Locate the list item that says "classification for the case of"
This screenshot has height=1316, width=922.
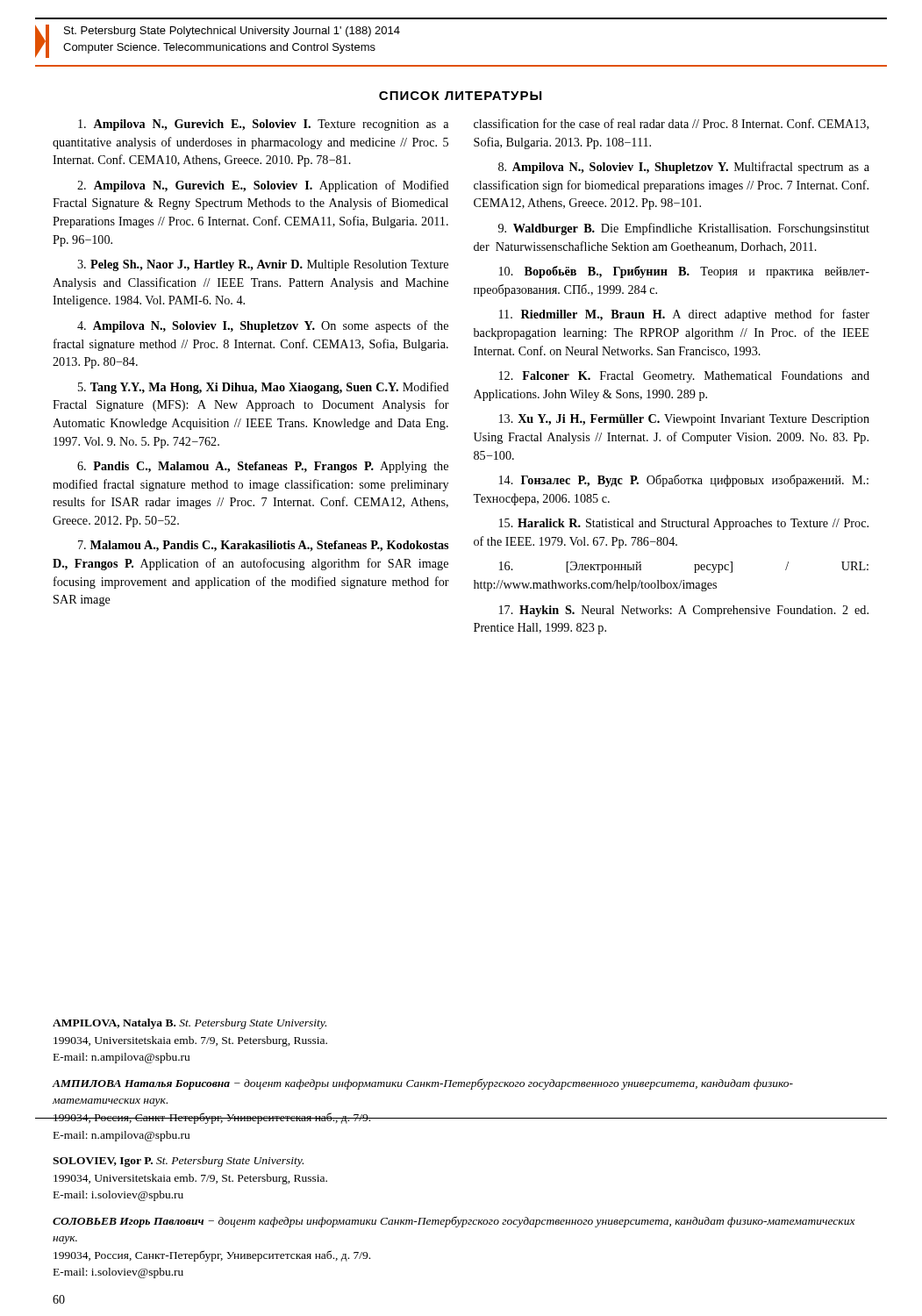point(671,133)
